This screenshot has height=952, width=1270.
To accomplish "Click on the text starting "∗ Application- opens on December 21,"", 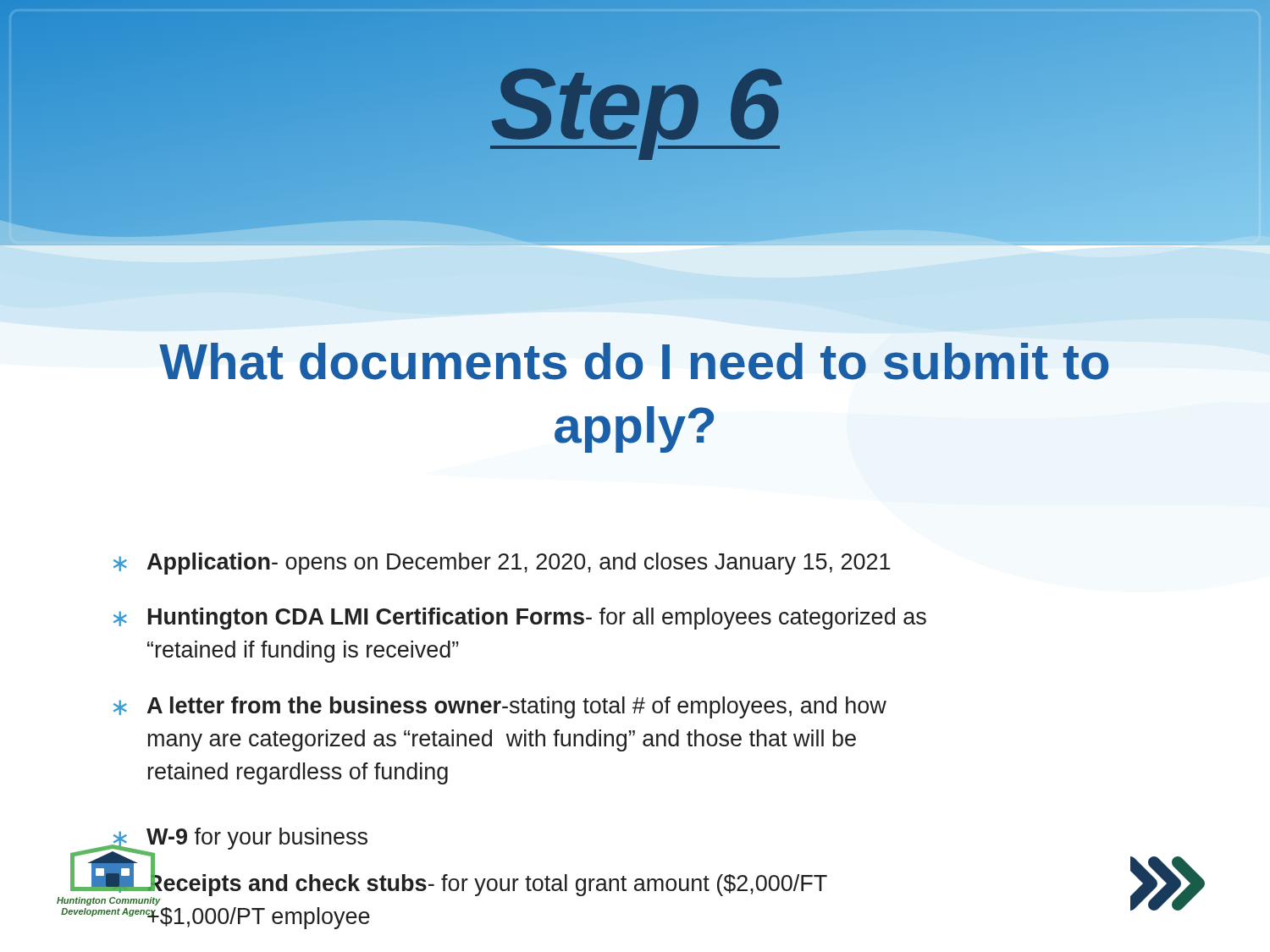I will click(x=501, y=563).
